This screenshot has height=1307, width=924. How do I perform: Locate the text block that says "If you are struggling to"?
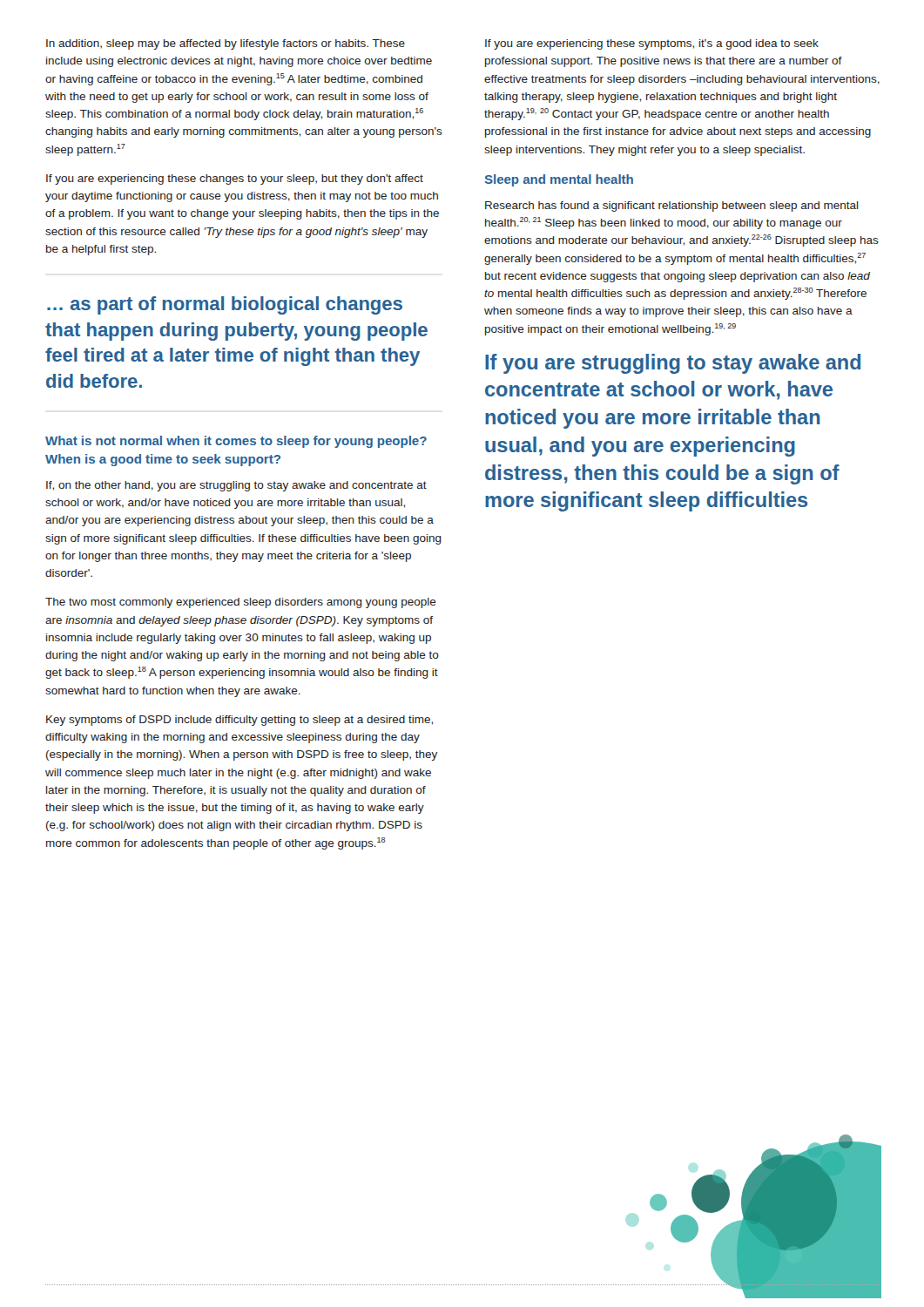(683, 432)
